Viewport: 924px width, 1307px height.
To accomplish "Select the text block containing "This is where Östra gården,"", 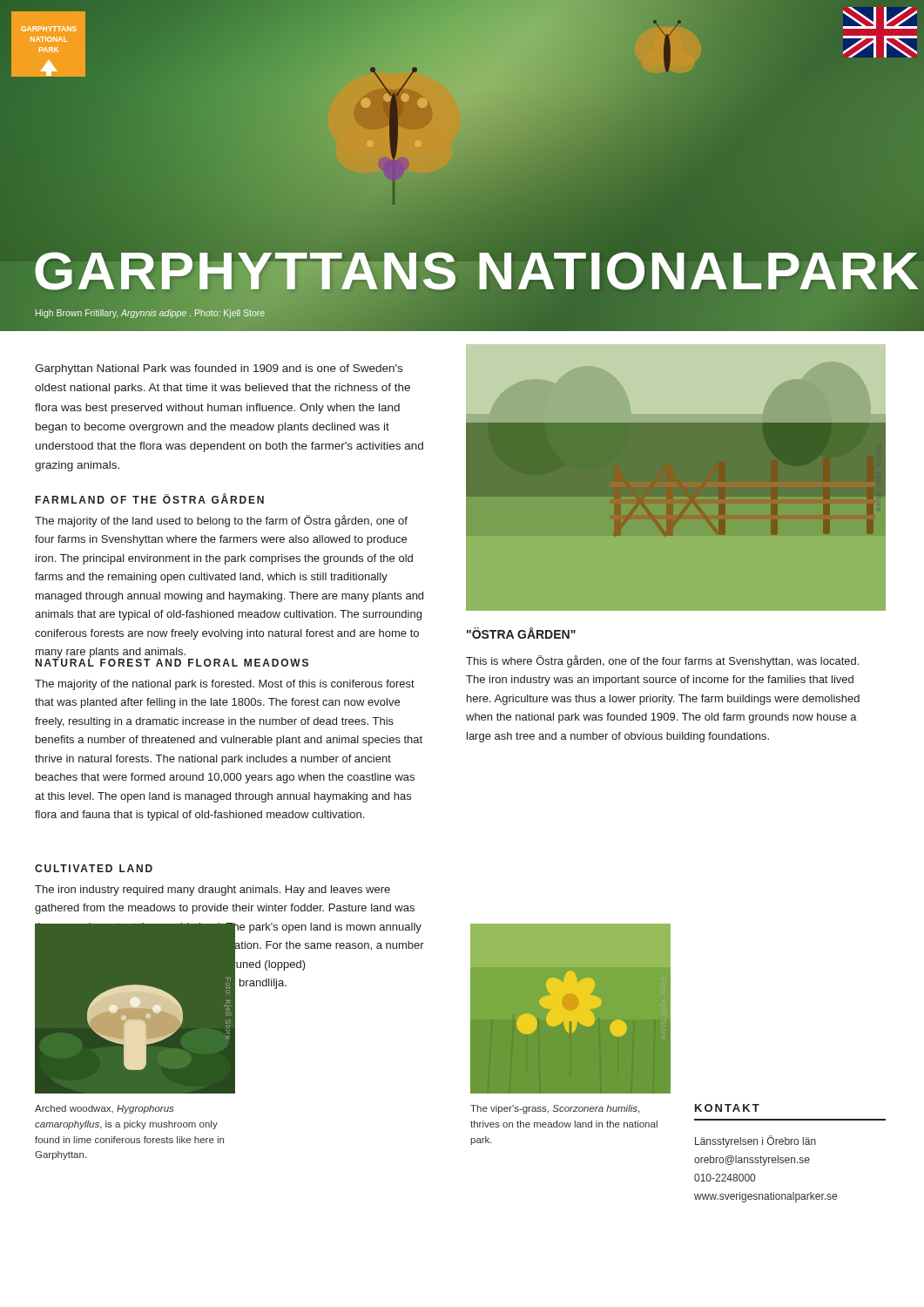I will [x=671, y=698].
